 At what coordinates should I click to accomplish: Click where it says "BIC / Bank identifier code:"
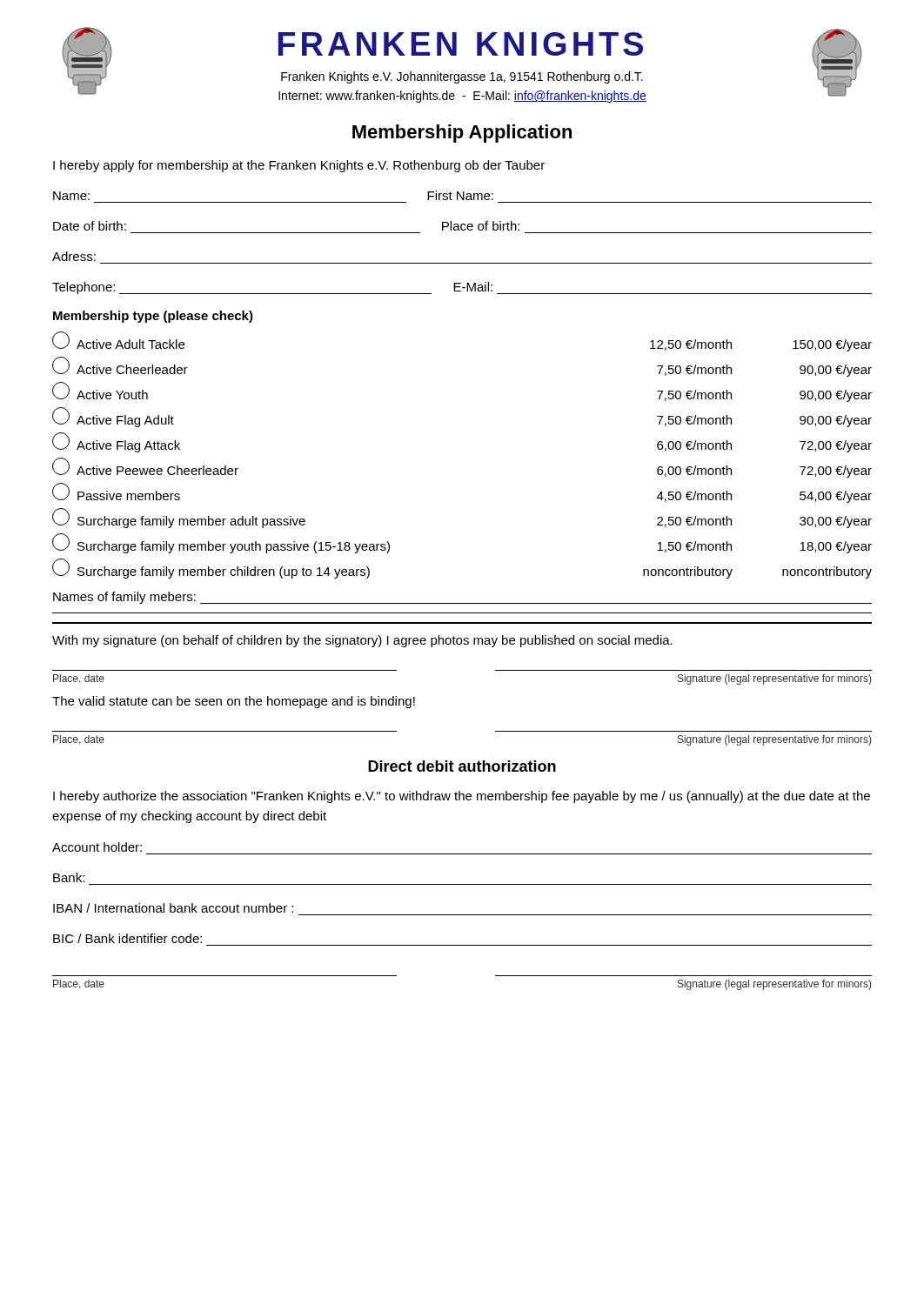tap(462, 937)
